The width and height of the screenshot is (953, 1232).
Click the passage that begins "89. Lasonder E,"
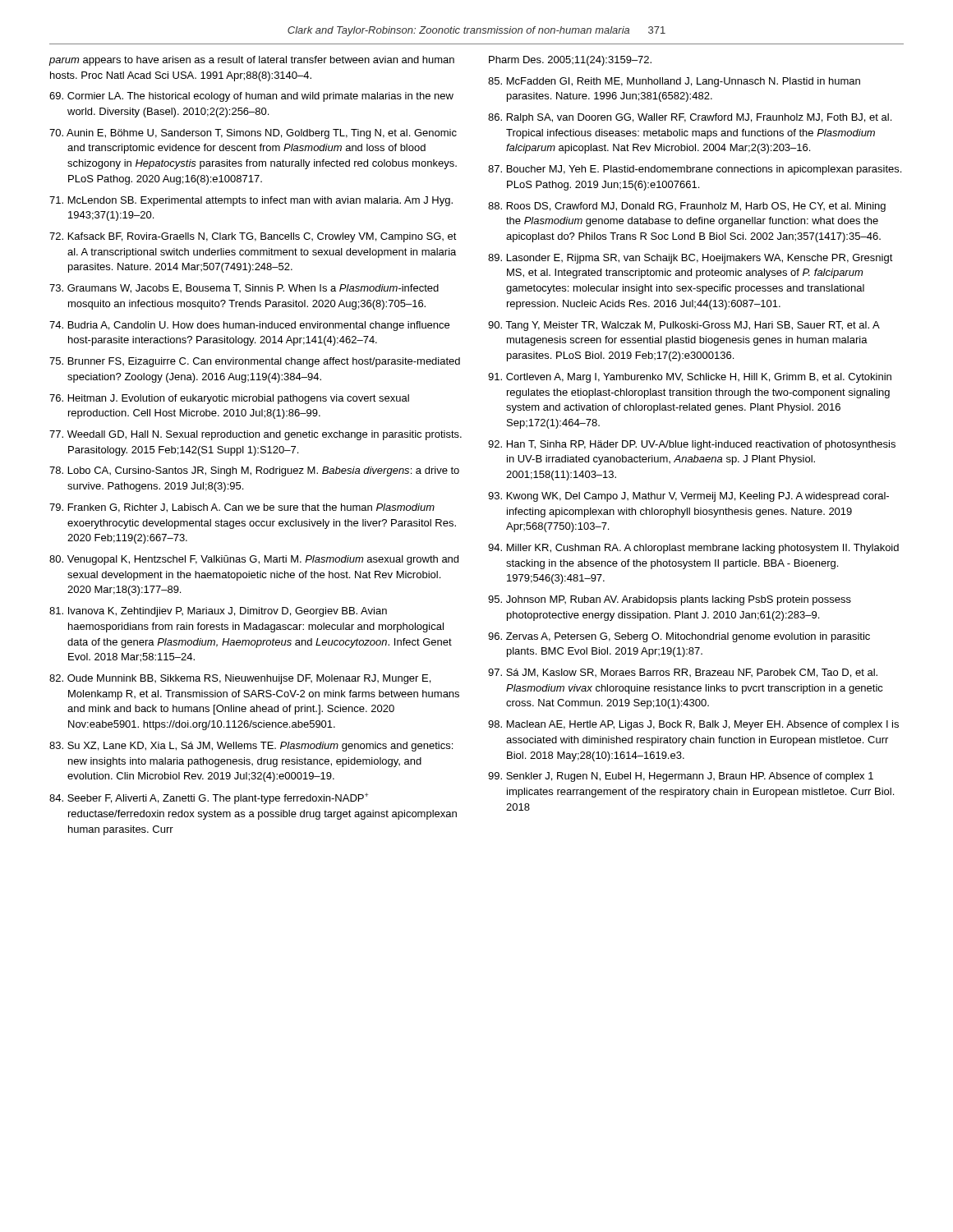tap(690, 280)
